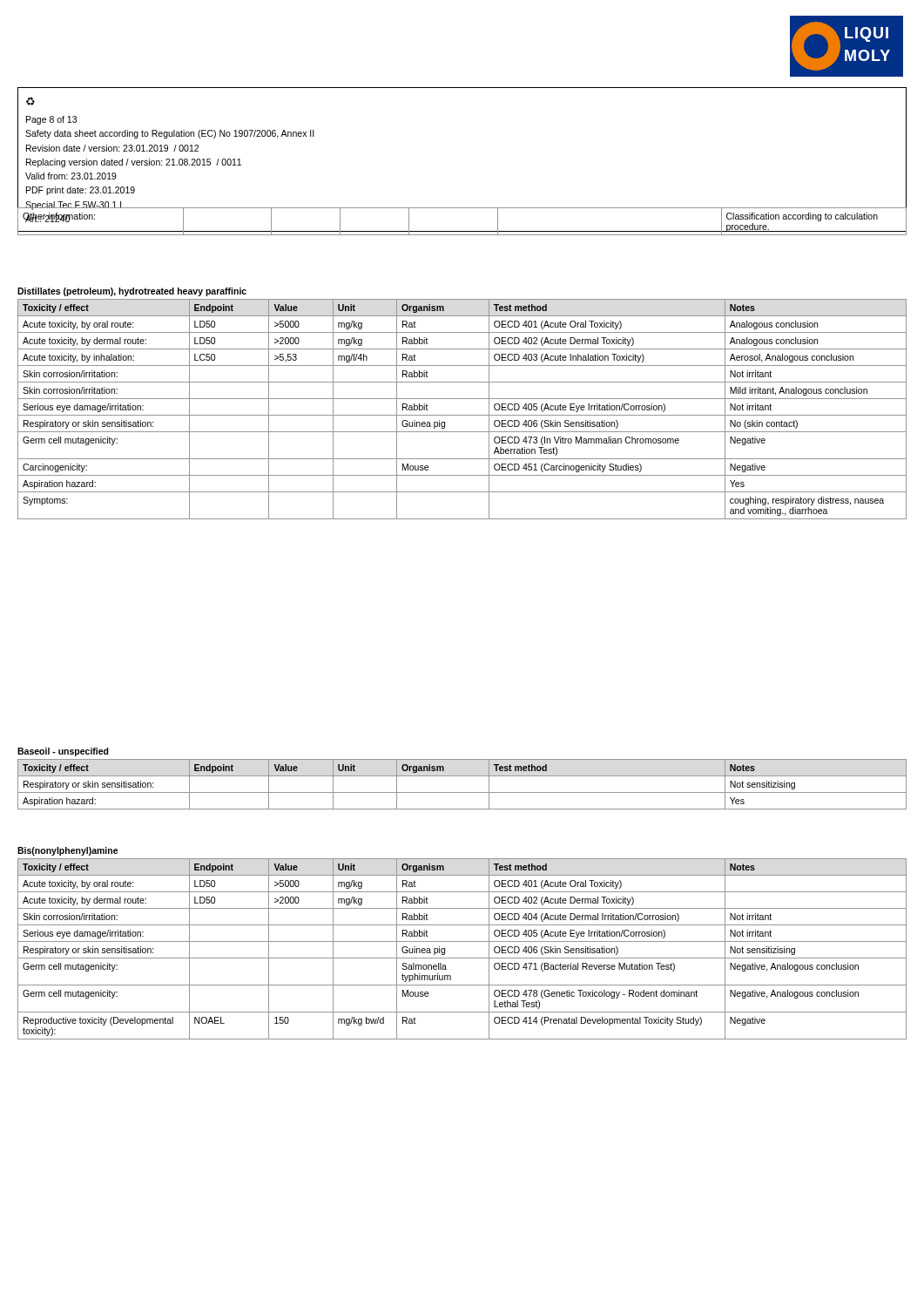Point to the section header beginning "Distillates (petroleum), hydrotreated"
Screen dimensions: 1307x924
tap(132, 291)
